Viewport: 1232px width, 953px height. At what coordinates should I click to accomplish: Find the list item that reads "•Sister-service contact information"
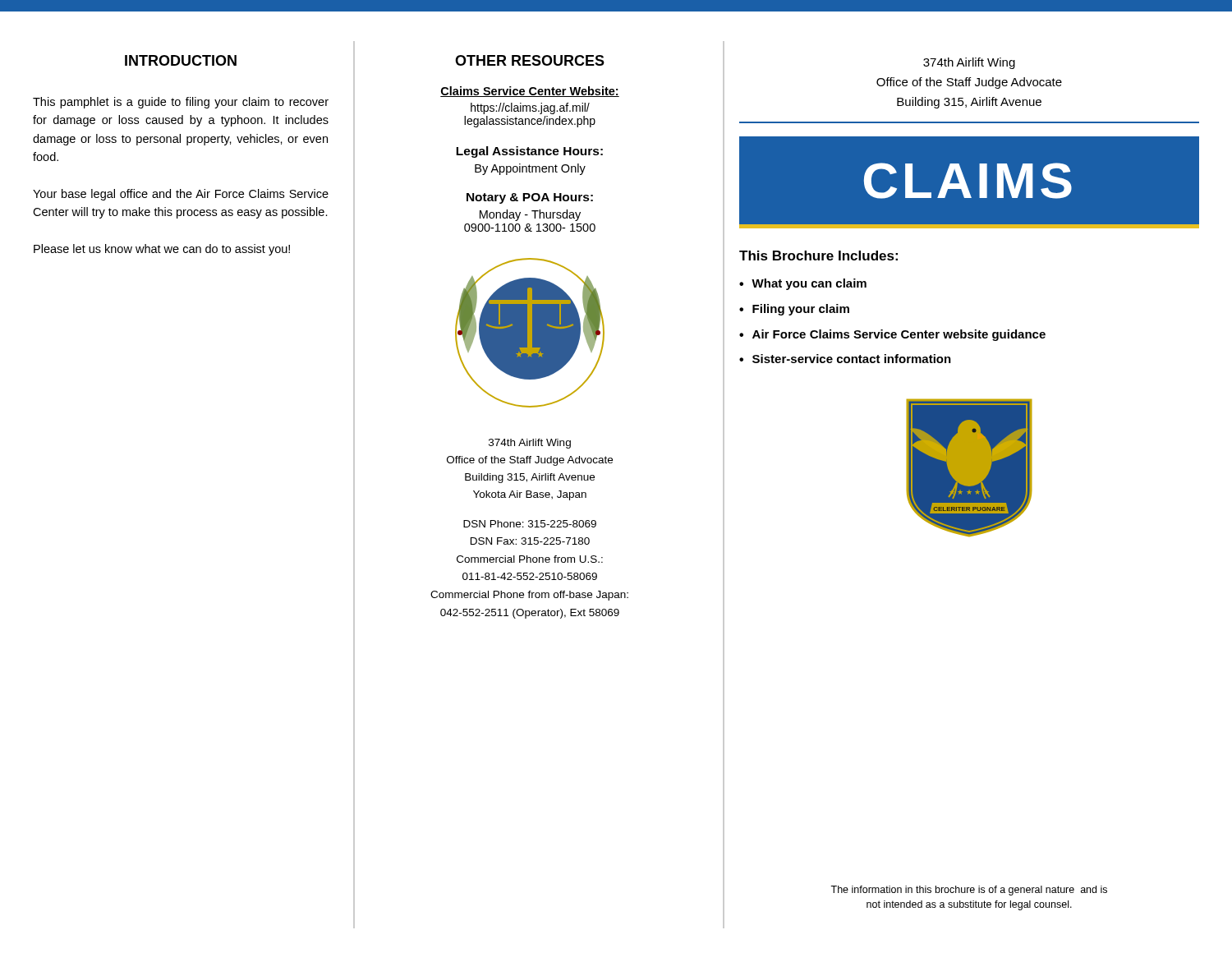pyautogui.click(x=845, y=360)
